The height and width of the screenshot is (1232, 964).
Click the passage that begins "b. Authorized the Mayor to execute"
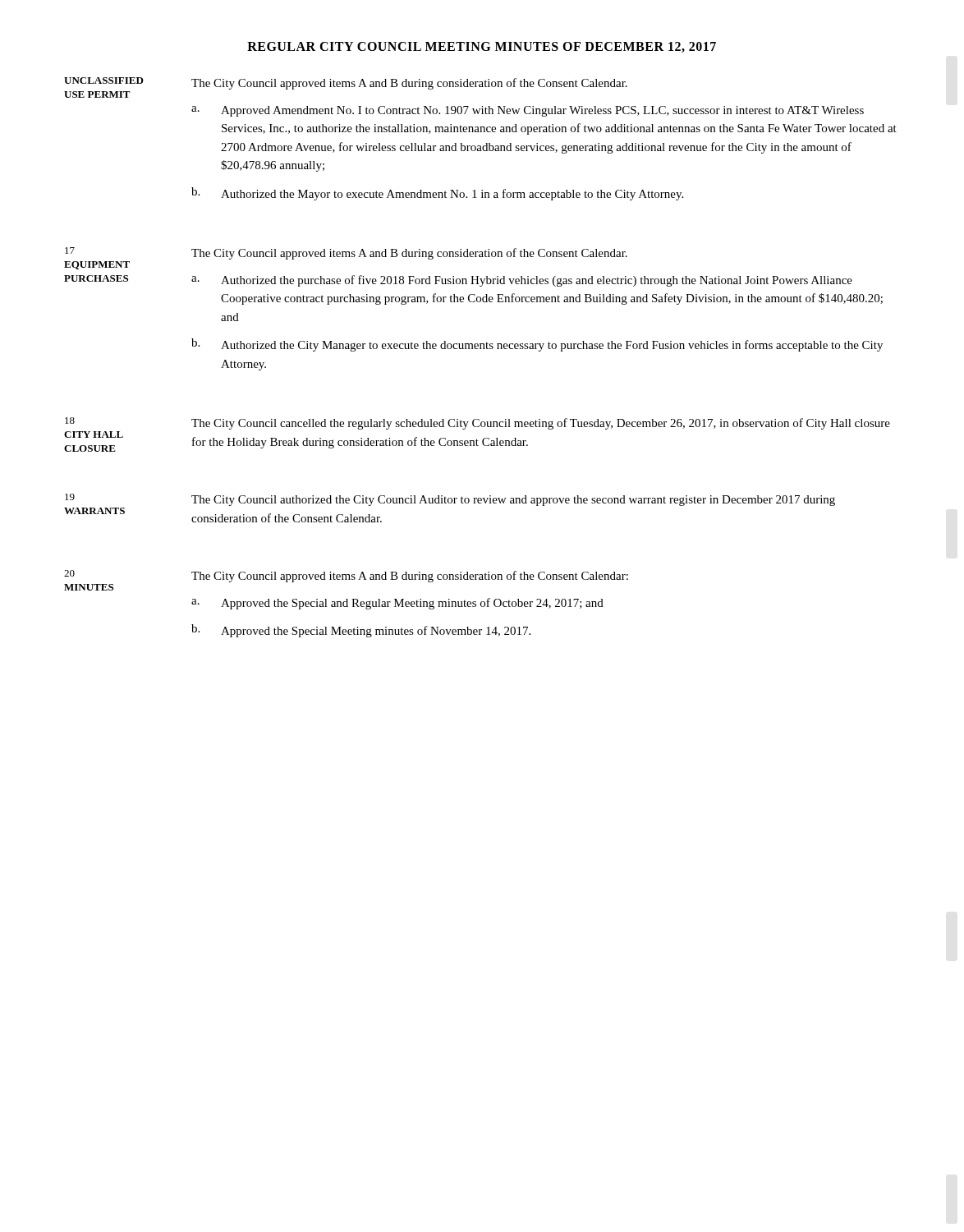[546, 194]
